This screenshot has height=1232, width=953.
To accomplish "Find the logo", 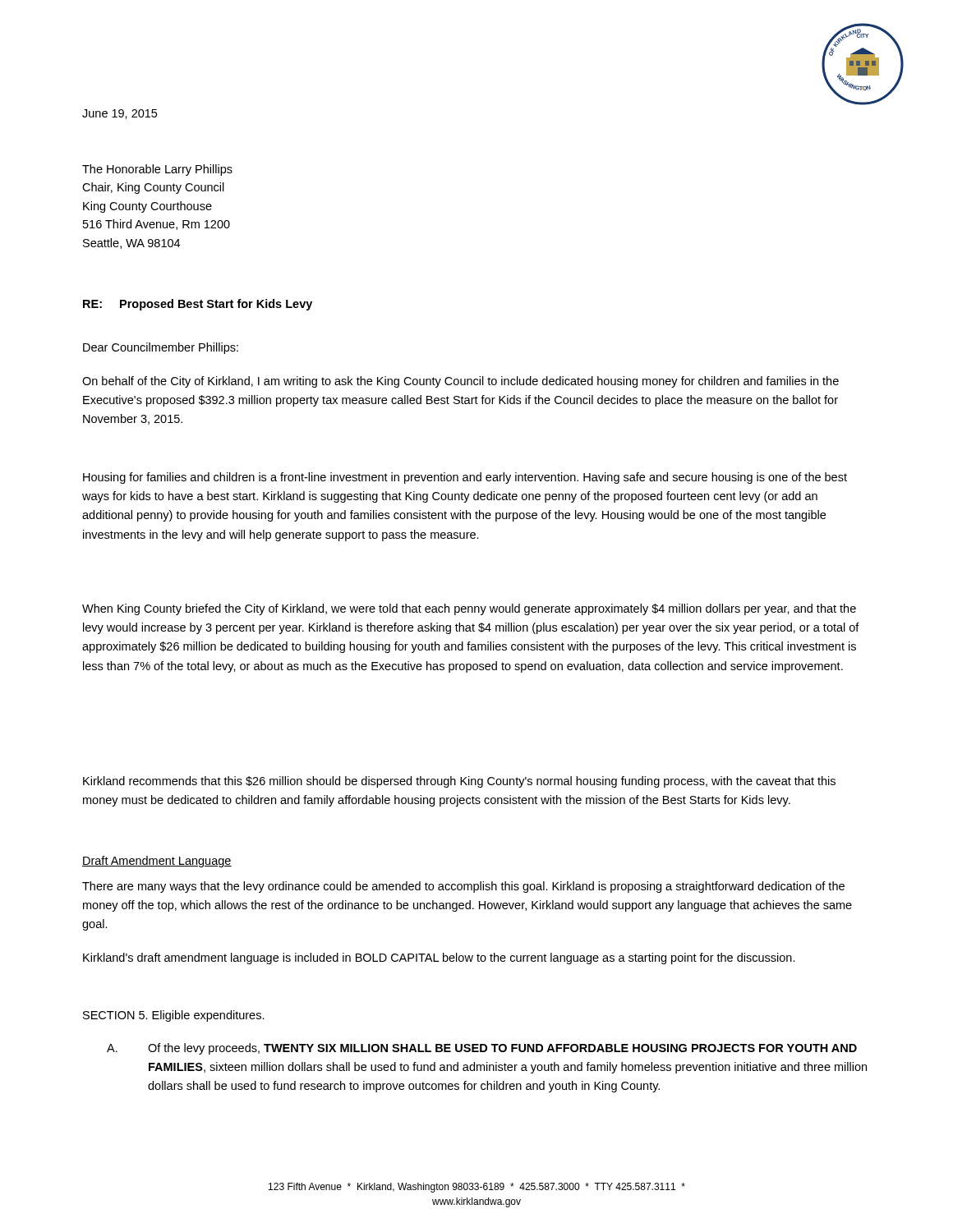I will pos(863,64).
